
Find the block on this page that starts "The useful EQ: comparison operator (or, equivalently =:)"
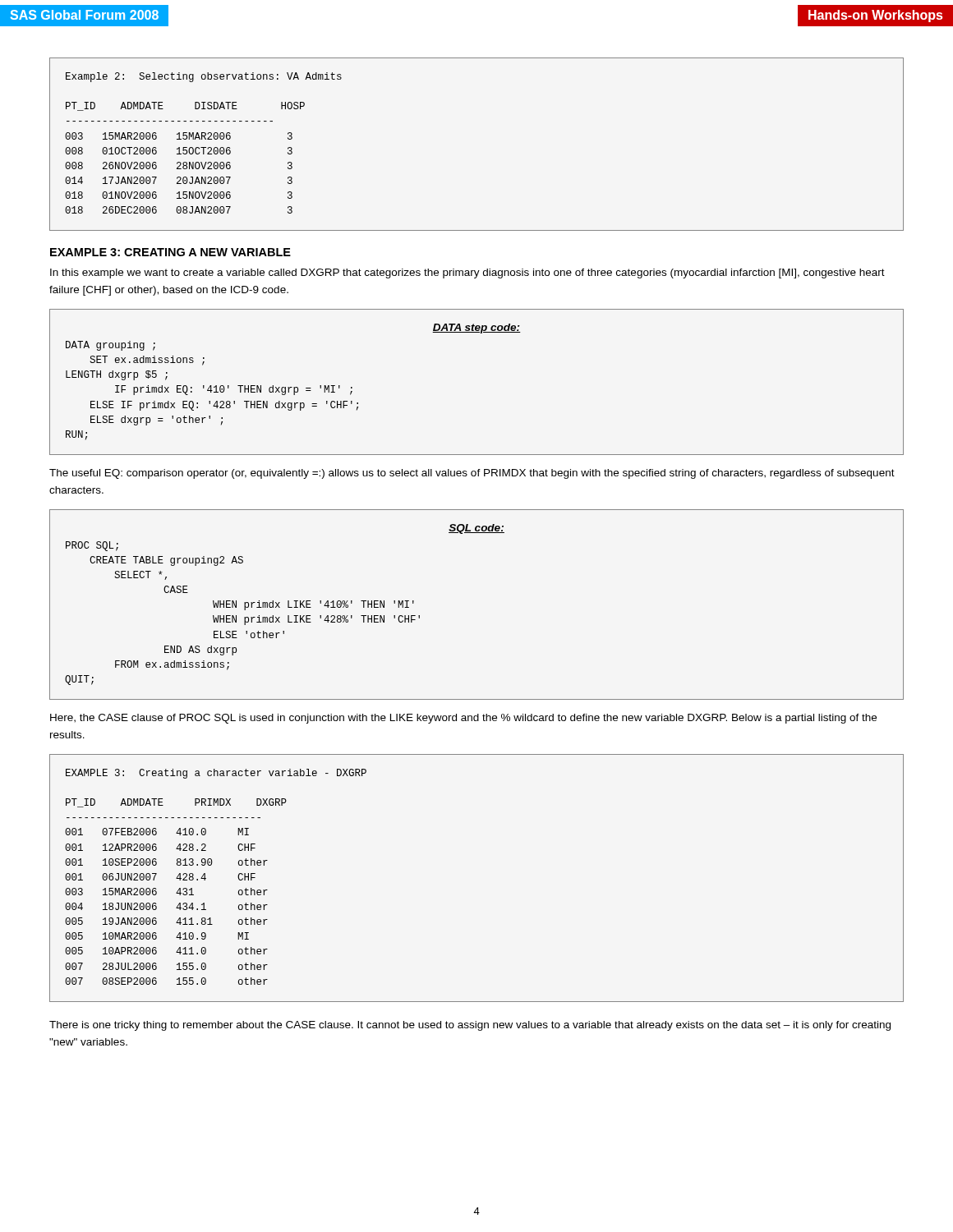click(472, 481)
